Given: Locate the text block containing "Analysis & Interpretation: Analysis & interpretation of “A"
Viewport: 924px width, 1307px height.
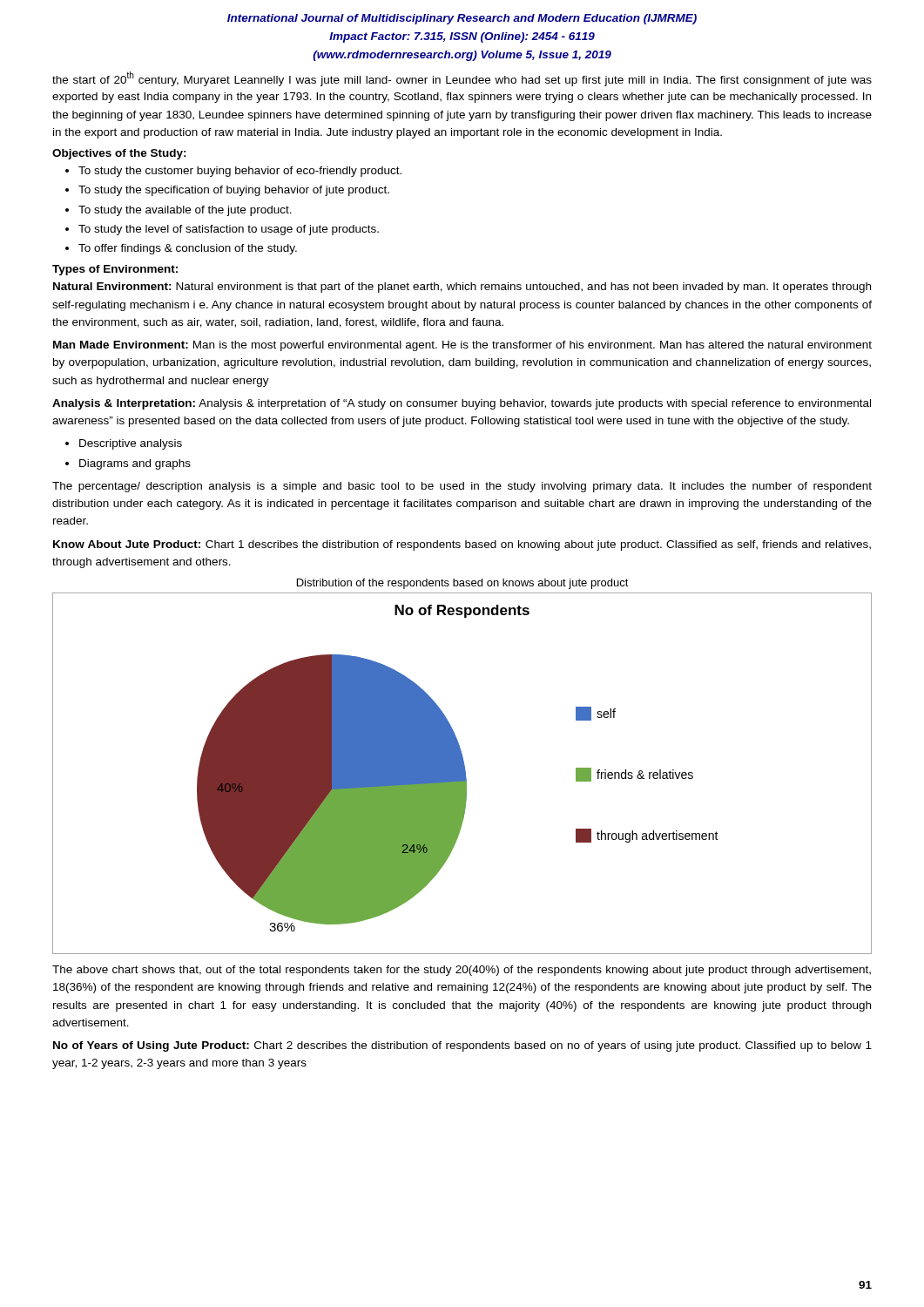Looking at the screenshot, I should (462, 412).
